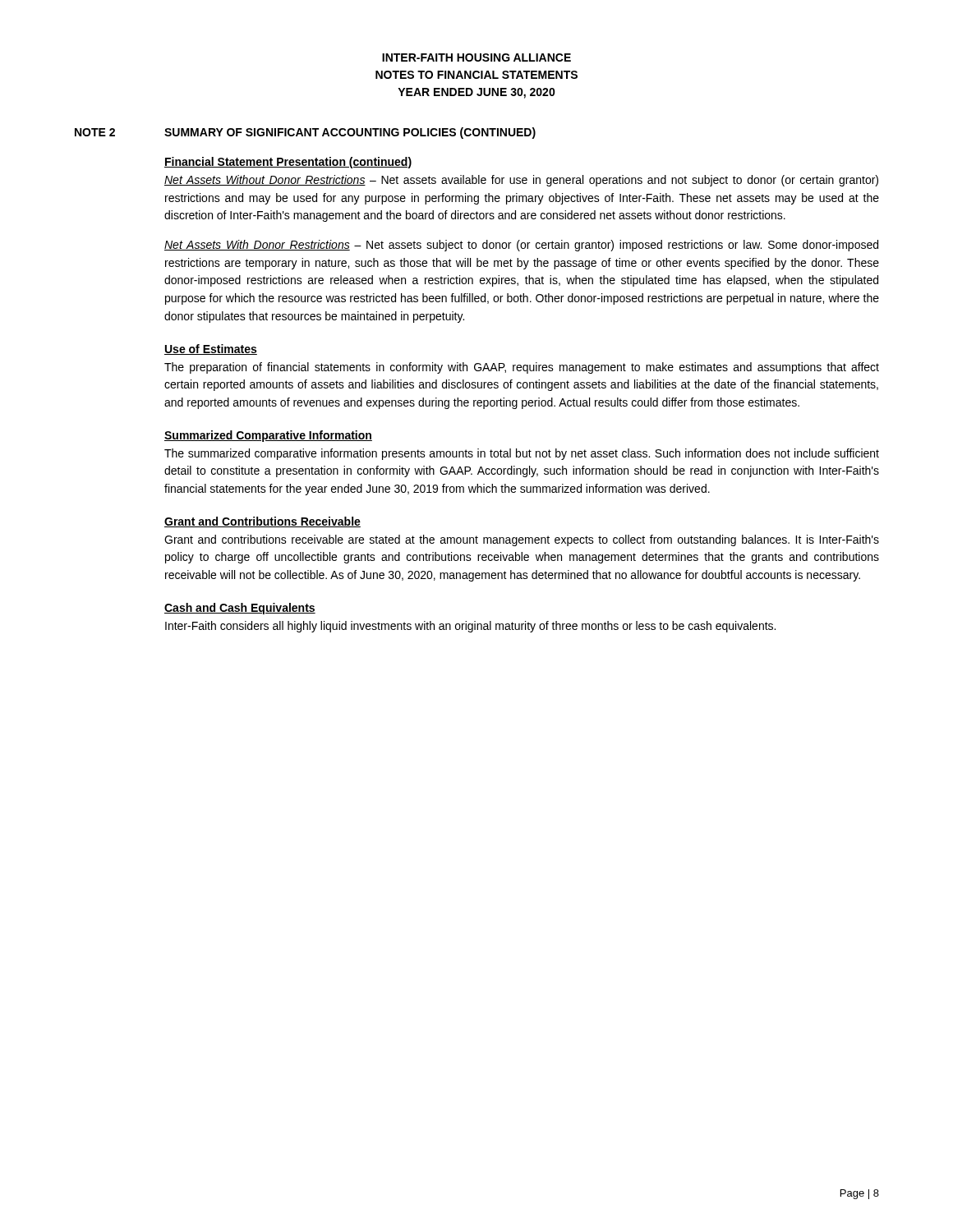Locate the section header that says "Cash and Cash Equivalents"
This screenshot has width=953, height=1232.
coord(240,608)
